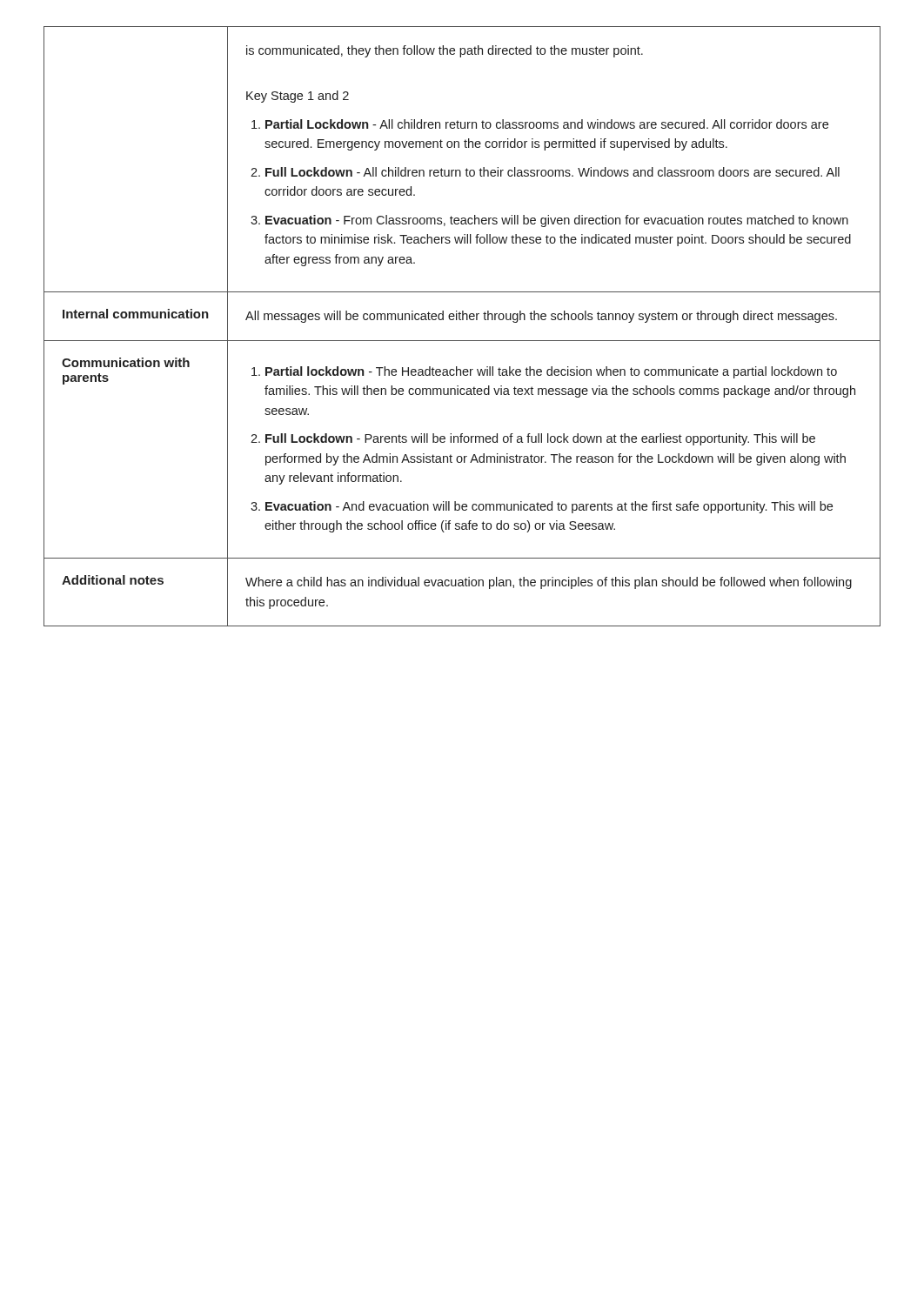Click on the text block containing "Where a child"
The width and height of the screenshot is (924, 1305).
click(x=549, y=592)
